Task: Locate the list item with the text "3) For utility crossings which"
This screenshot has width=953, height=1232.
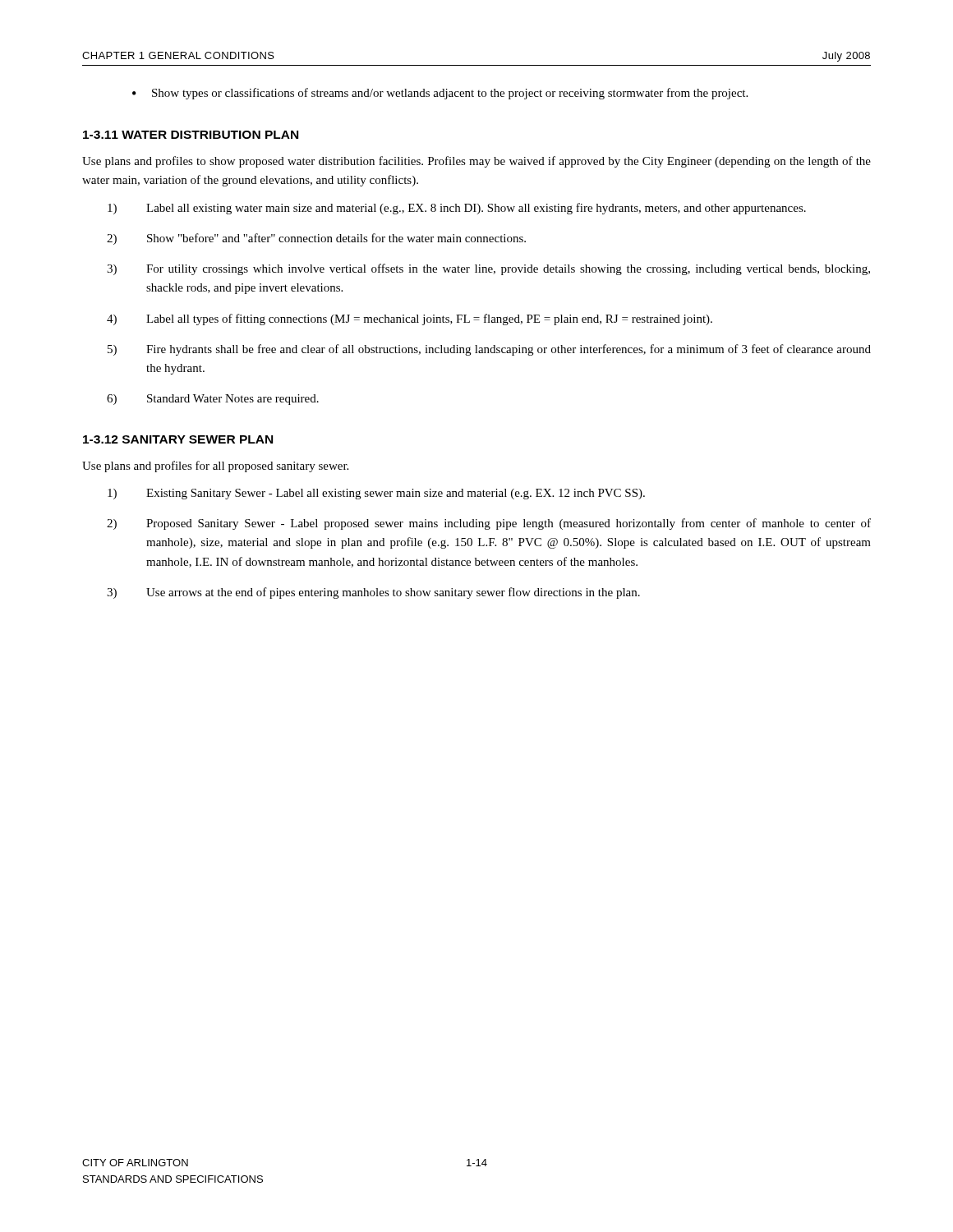Action: [476, 279]
